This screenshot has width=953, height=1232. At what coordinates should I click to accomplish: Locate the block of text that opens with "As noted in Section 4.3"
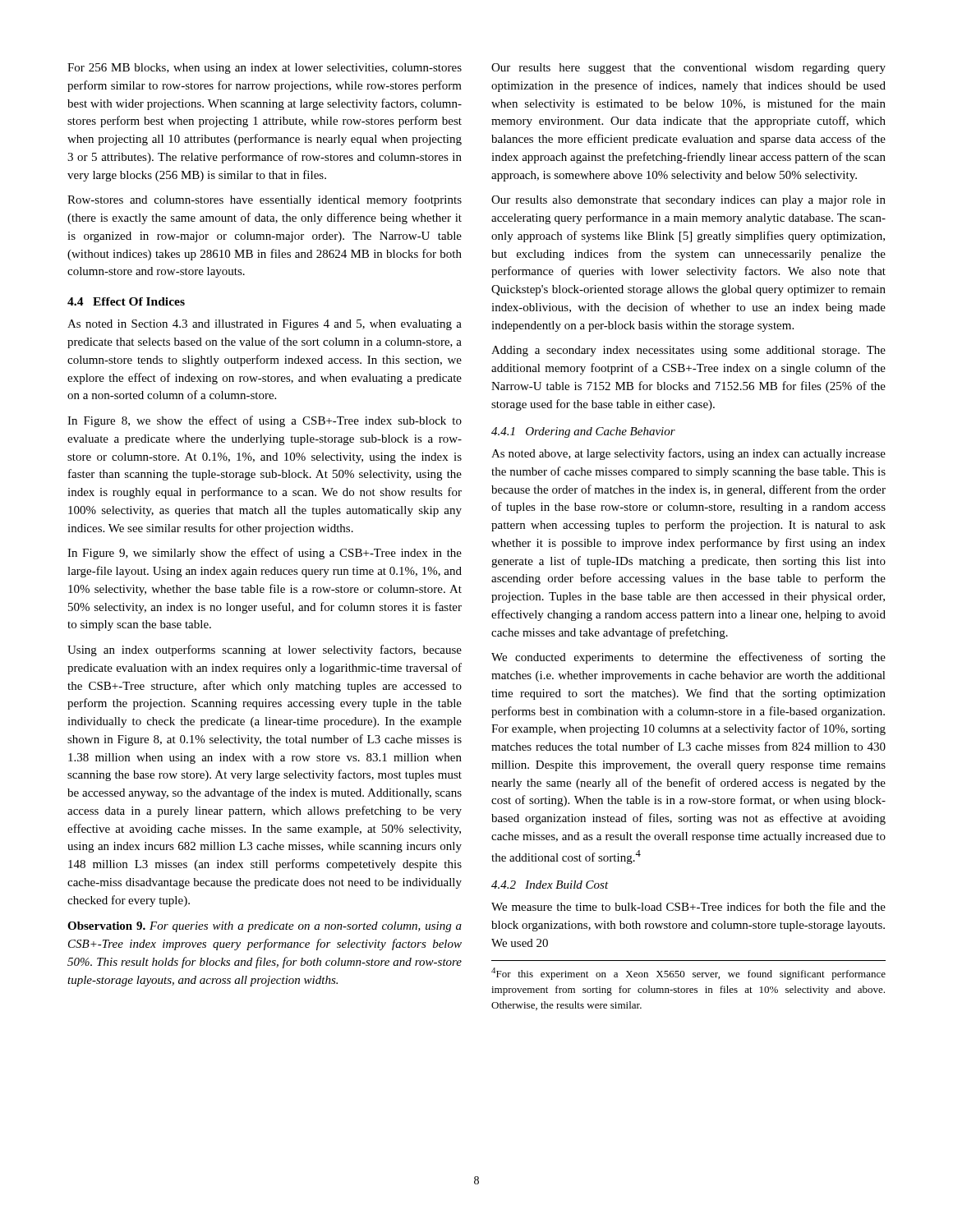coord(265,613)
